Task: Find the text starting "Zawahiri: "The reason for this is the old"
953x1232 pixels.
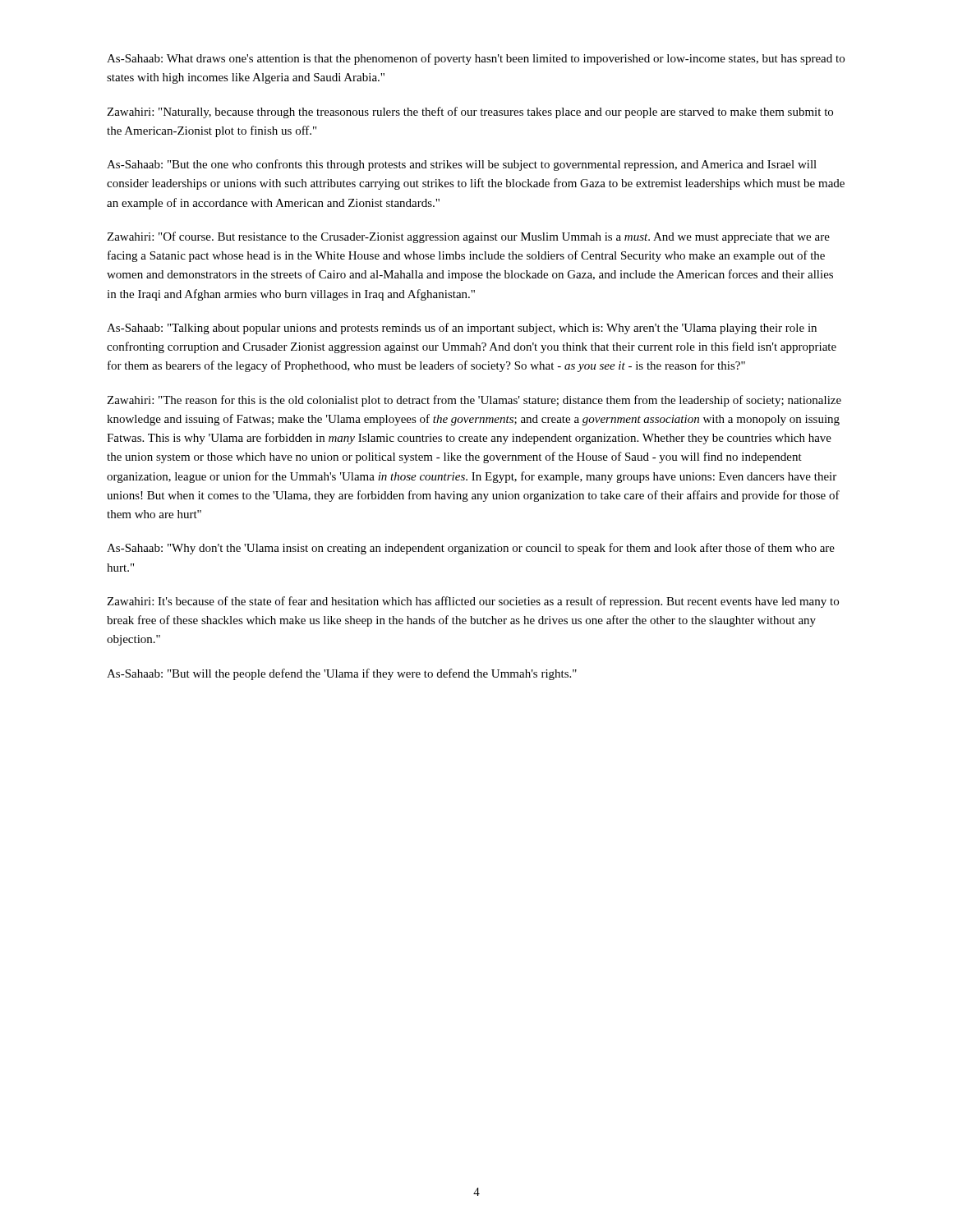Action: coord(474,457)
